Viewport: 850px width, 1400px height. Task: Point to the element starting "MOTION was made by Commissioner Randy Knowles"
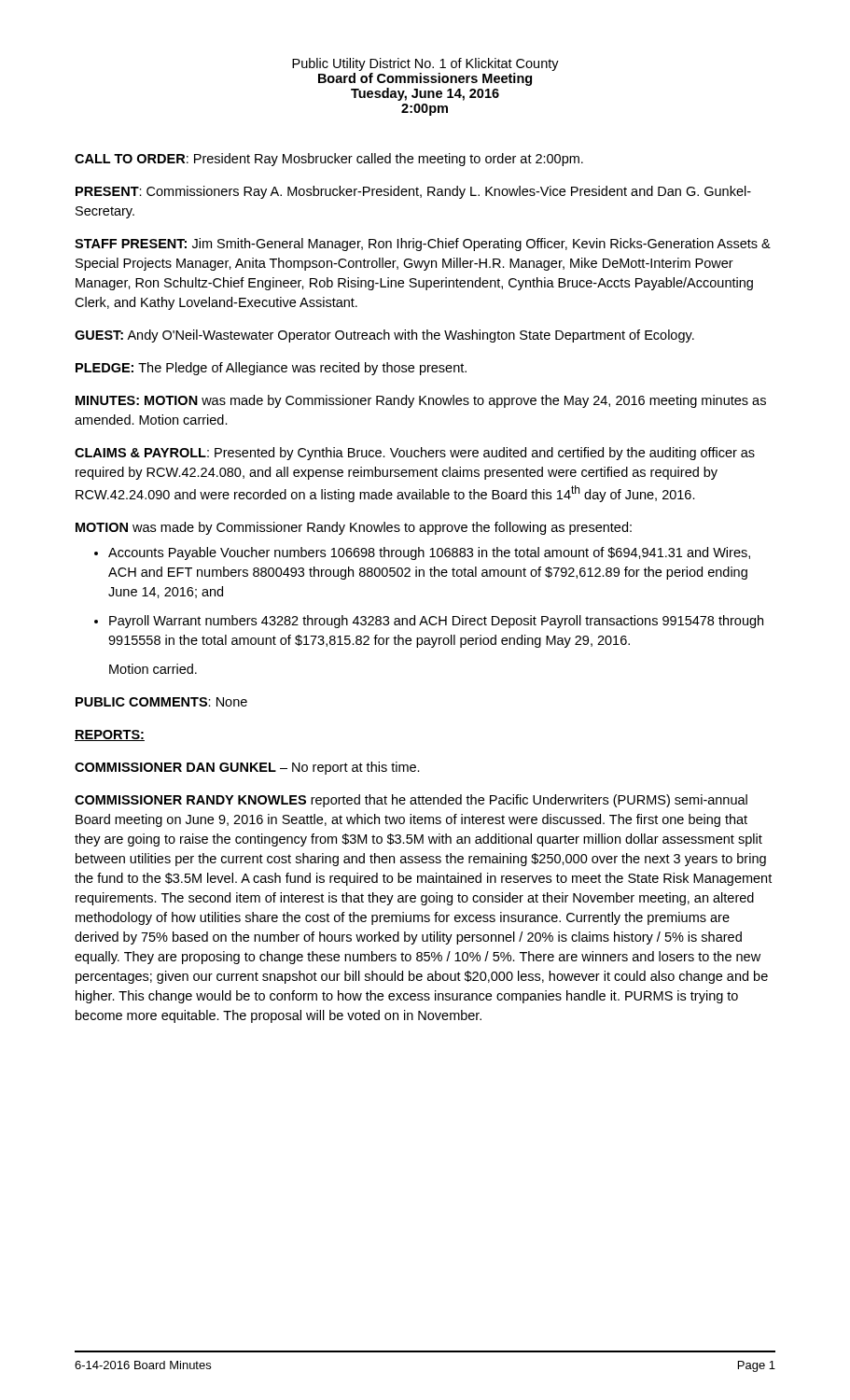pyautogui.click(x=354, y=527)
